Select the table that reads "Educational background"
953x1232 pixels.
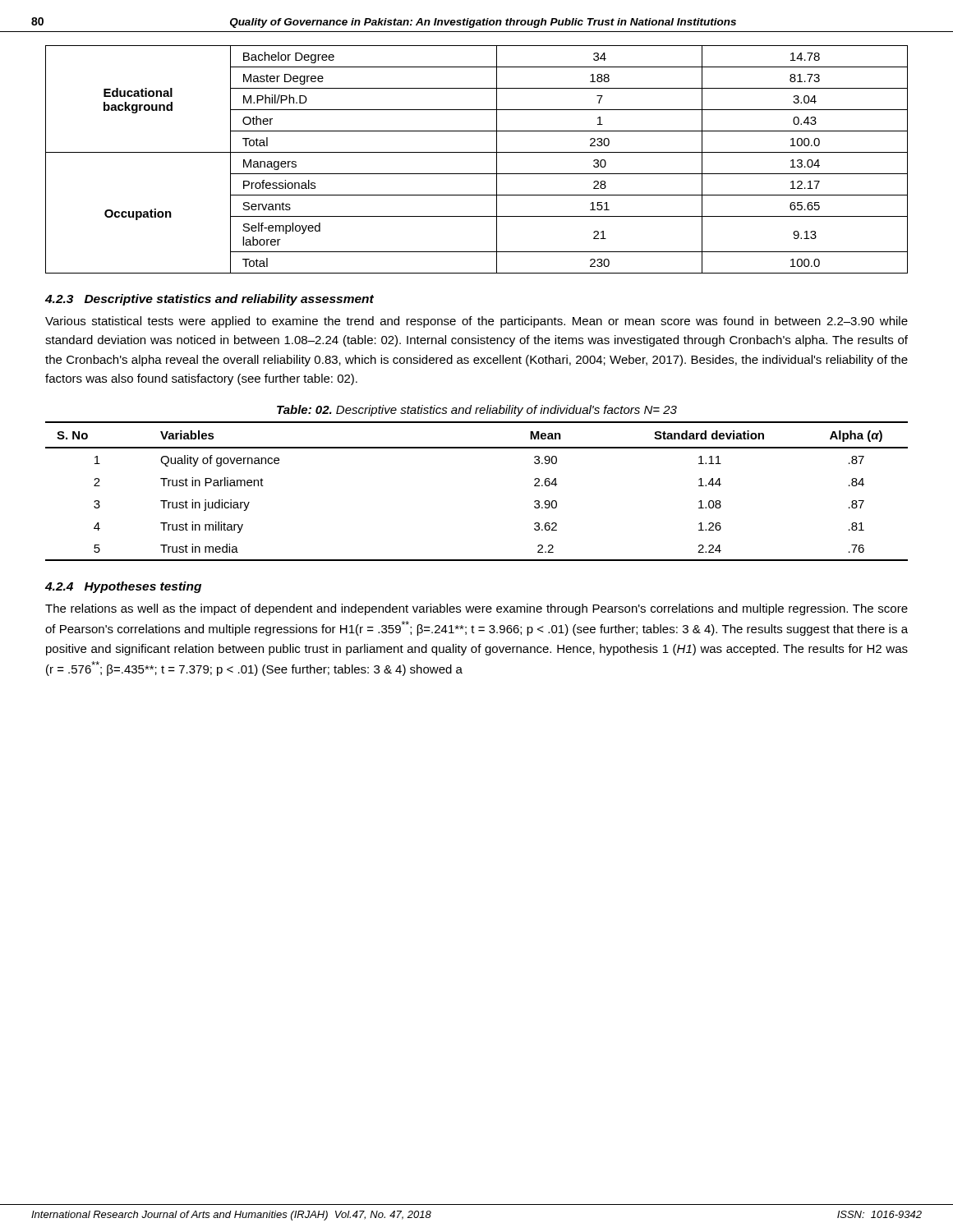(476, 159)
